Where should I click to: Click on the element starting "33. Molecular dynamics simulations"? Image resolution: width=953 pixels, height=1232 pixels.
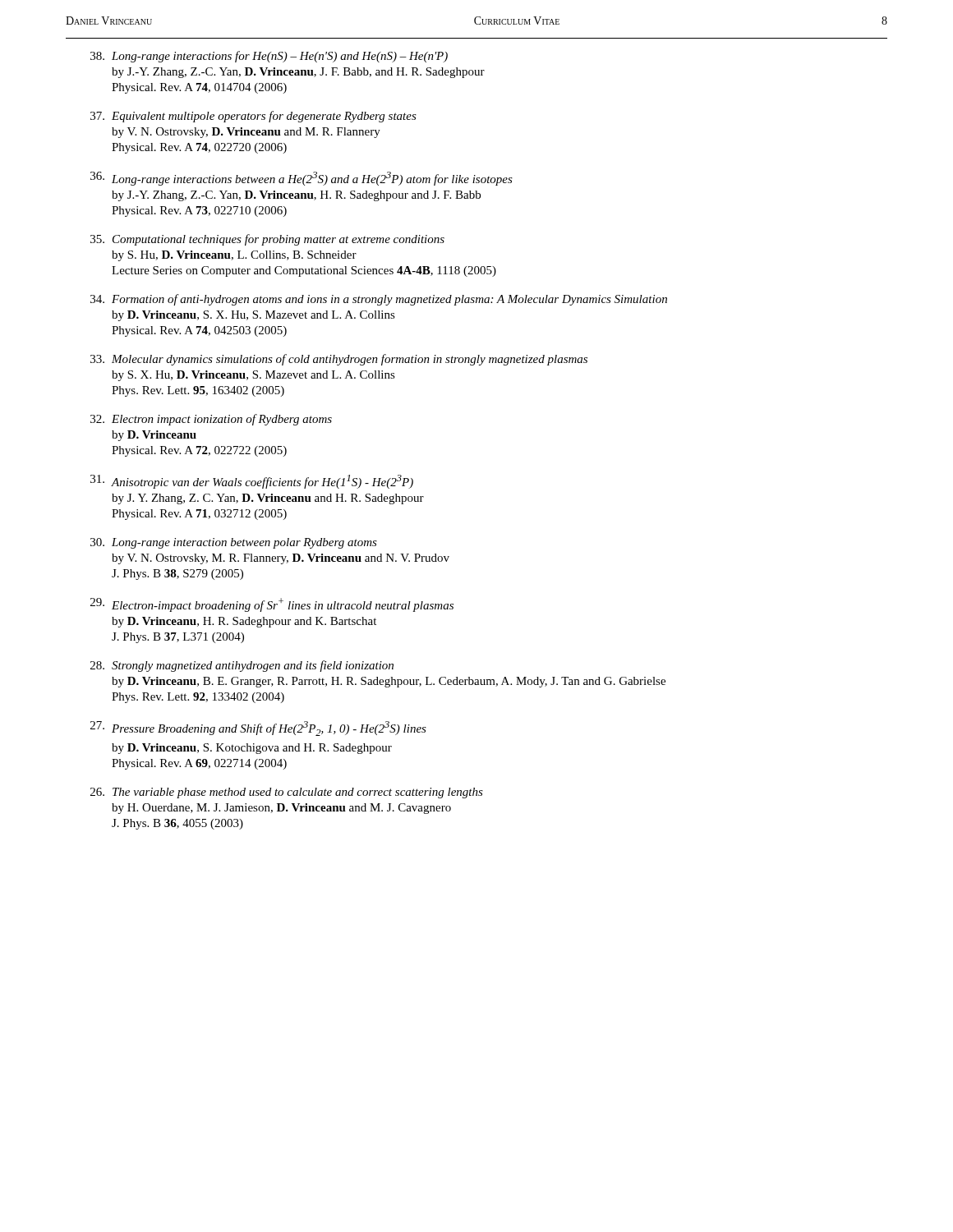point(476,375)
